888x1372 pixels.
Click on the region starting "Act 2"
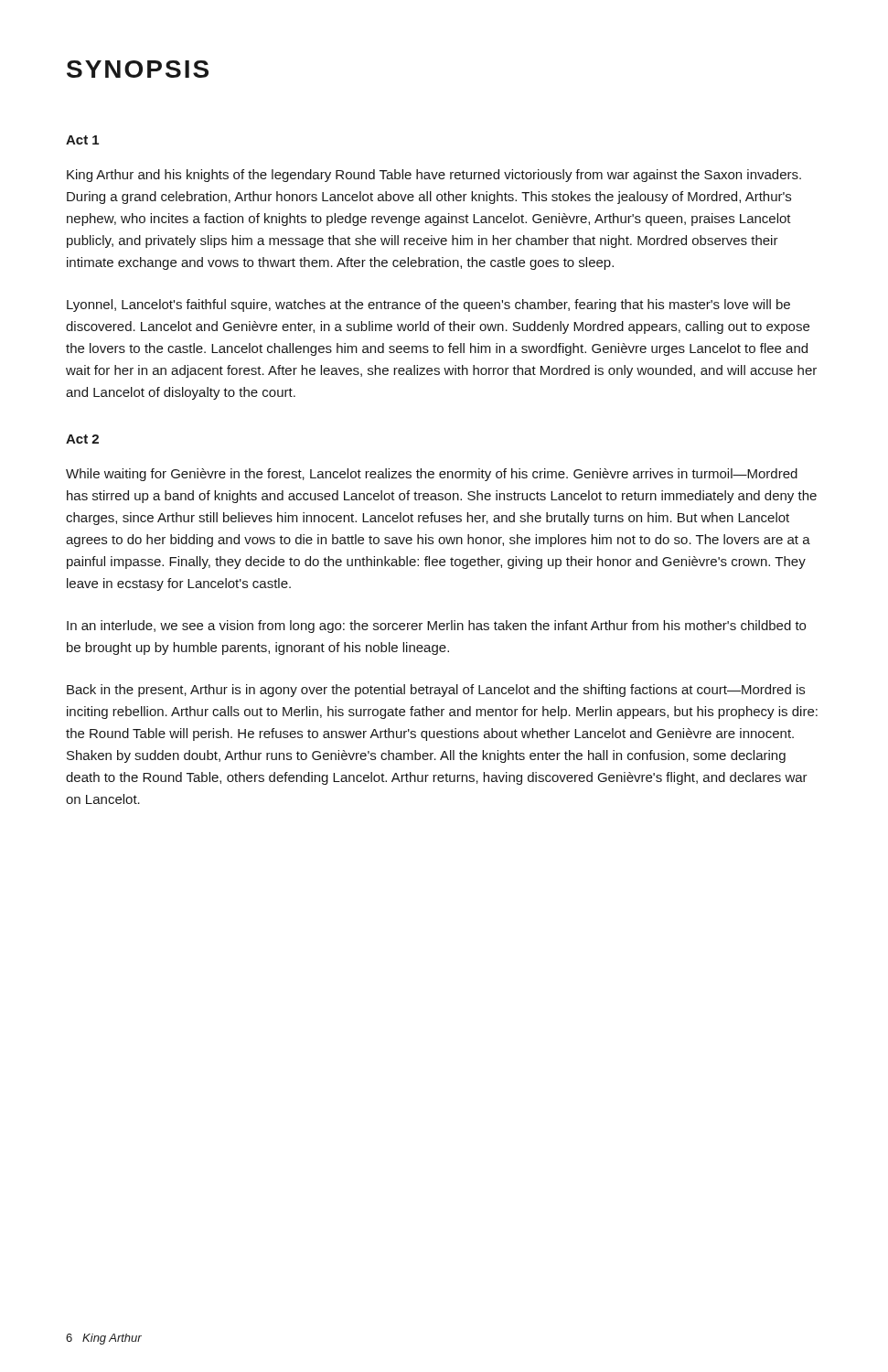tap(83, 439)
